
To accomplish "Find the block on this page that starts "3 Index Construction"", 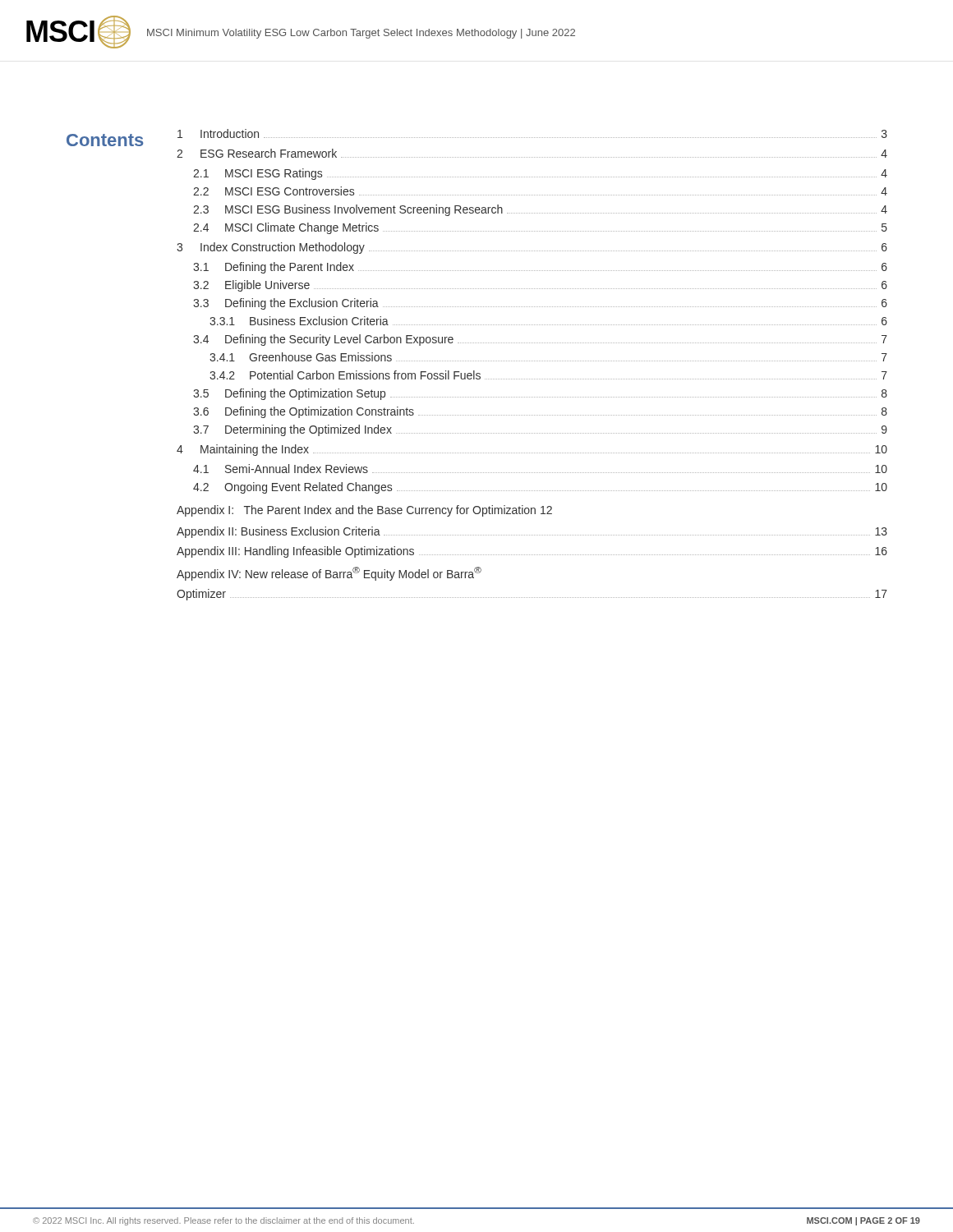I will (532, 247).
